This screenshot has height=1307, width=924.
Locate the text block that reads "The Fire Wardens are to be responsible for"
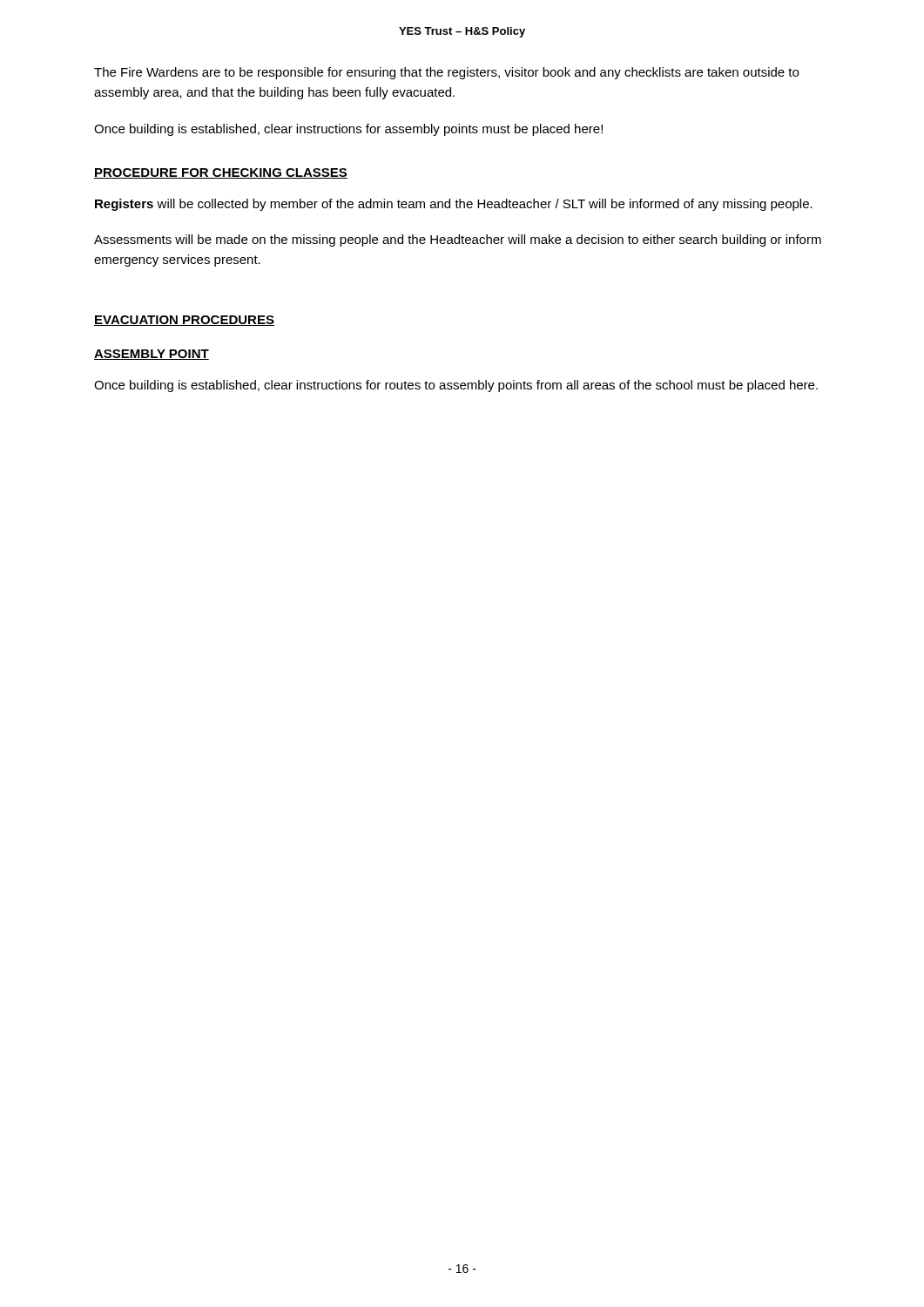[447, 82]
